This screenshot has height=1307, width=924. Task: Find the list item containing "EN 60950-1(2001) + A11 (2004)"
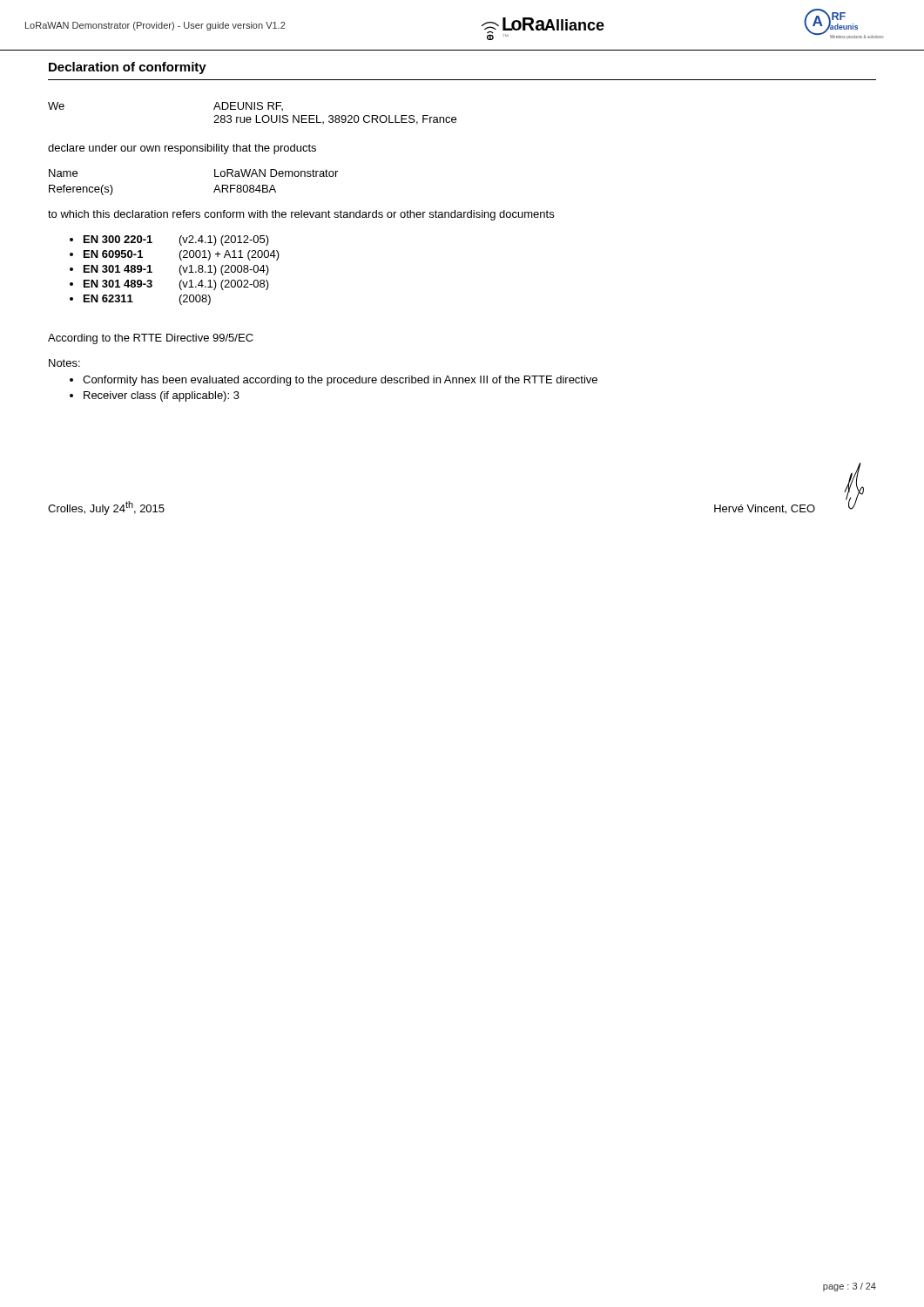[181, 254]
